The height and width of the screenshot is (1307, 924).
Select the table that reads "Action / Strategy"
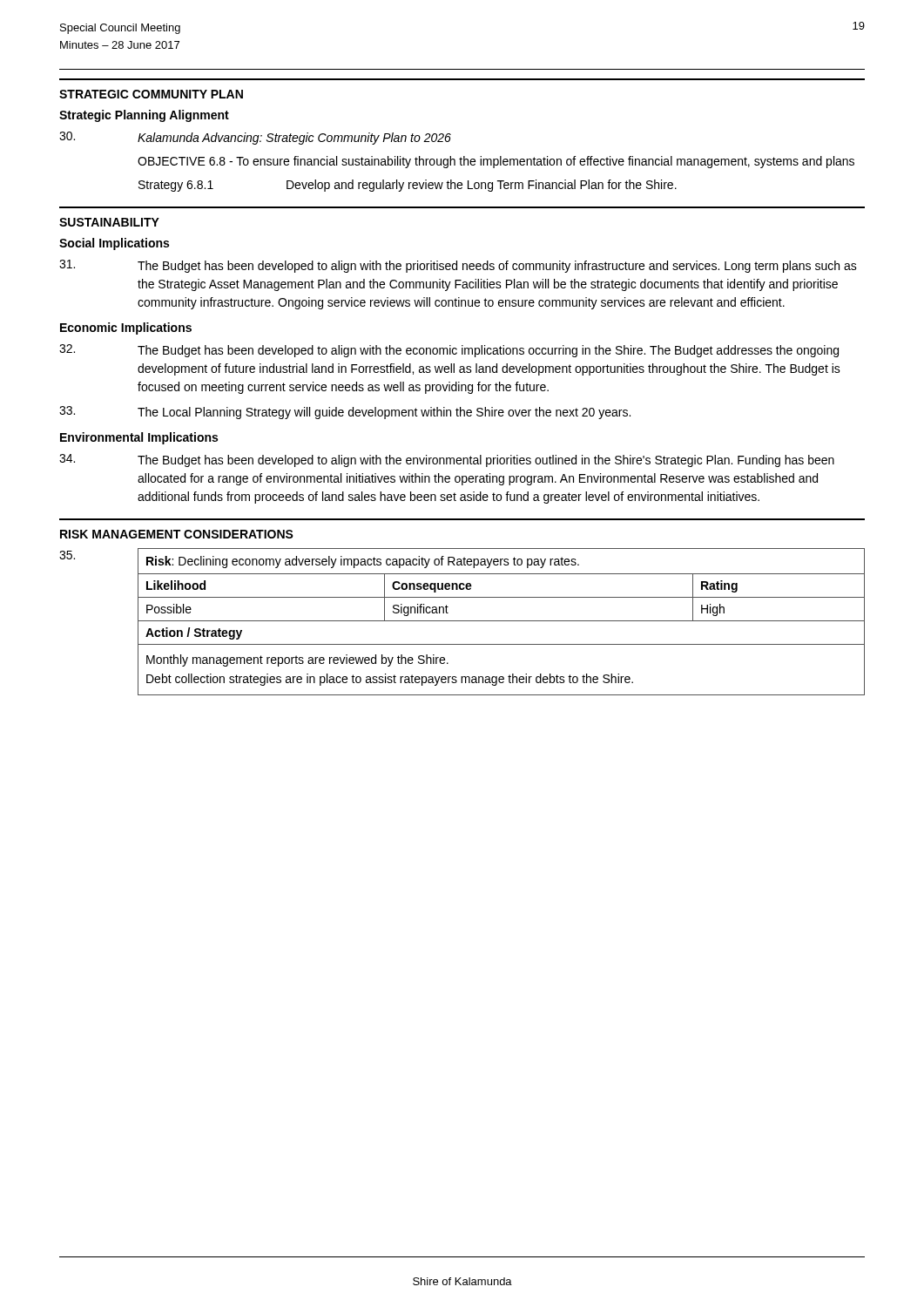click(501, 622)
